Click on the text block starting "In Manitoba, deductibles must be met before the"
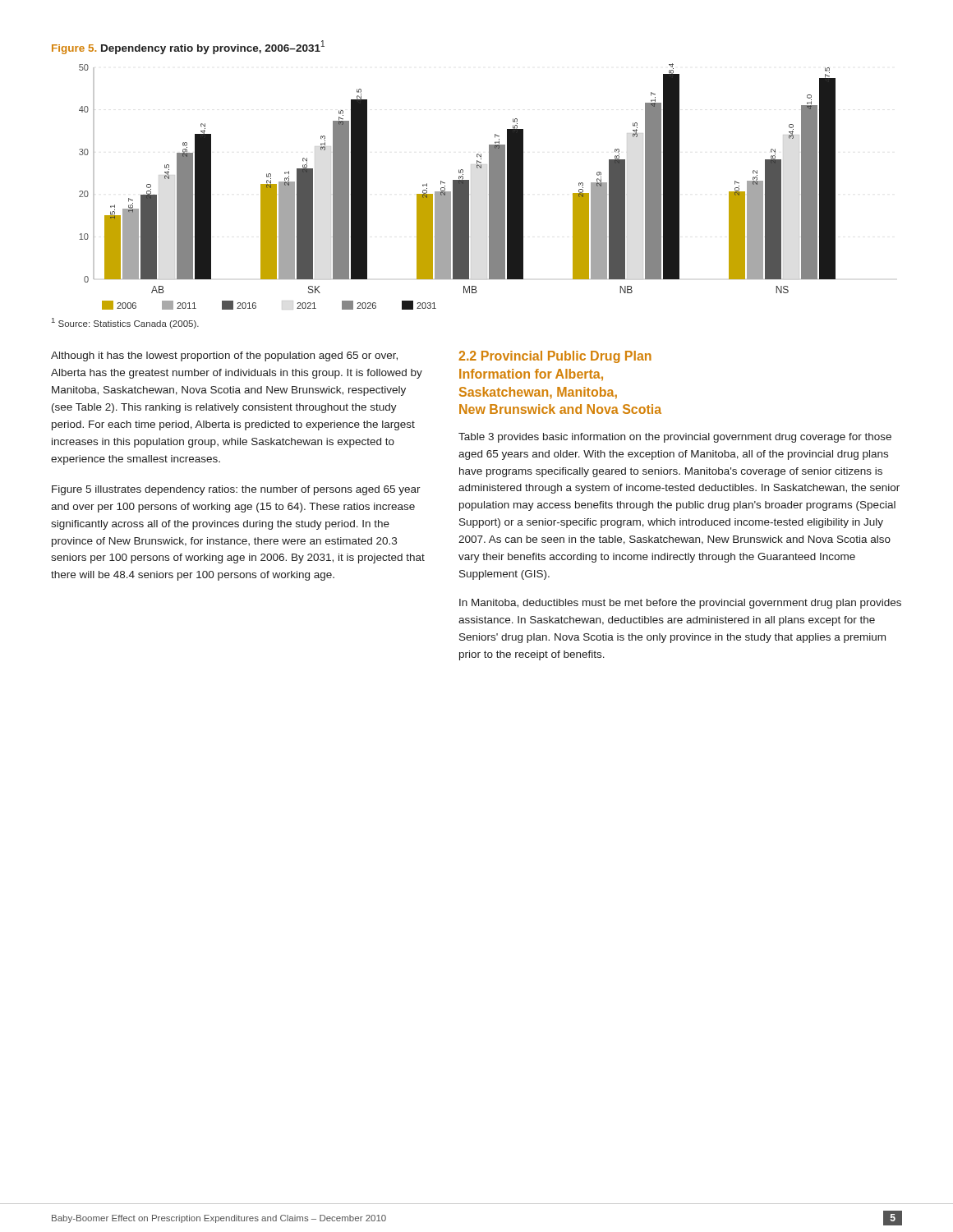Viewport: 953px width, 1232px height. coord(680,628)
